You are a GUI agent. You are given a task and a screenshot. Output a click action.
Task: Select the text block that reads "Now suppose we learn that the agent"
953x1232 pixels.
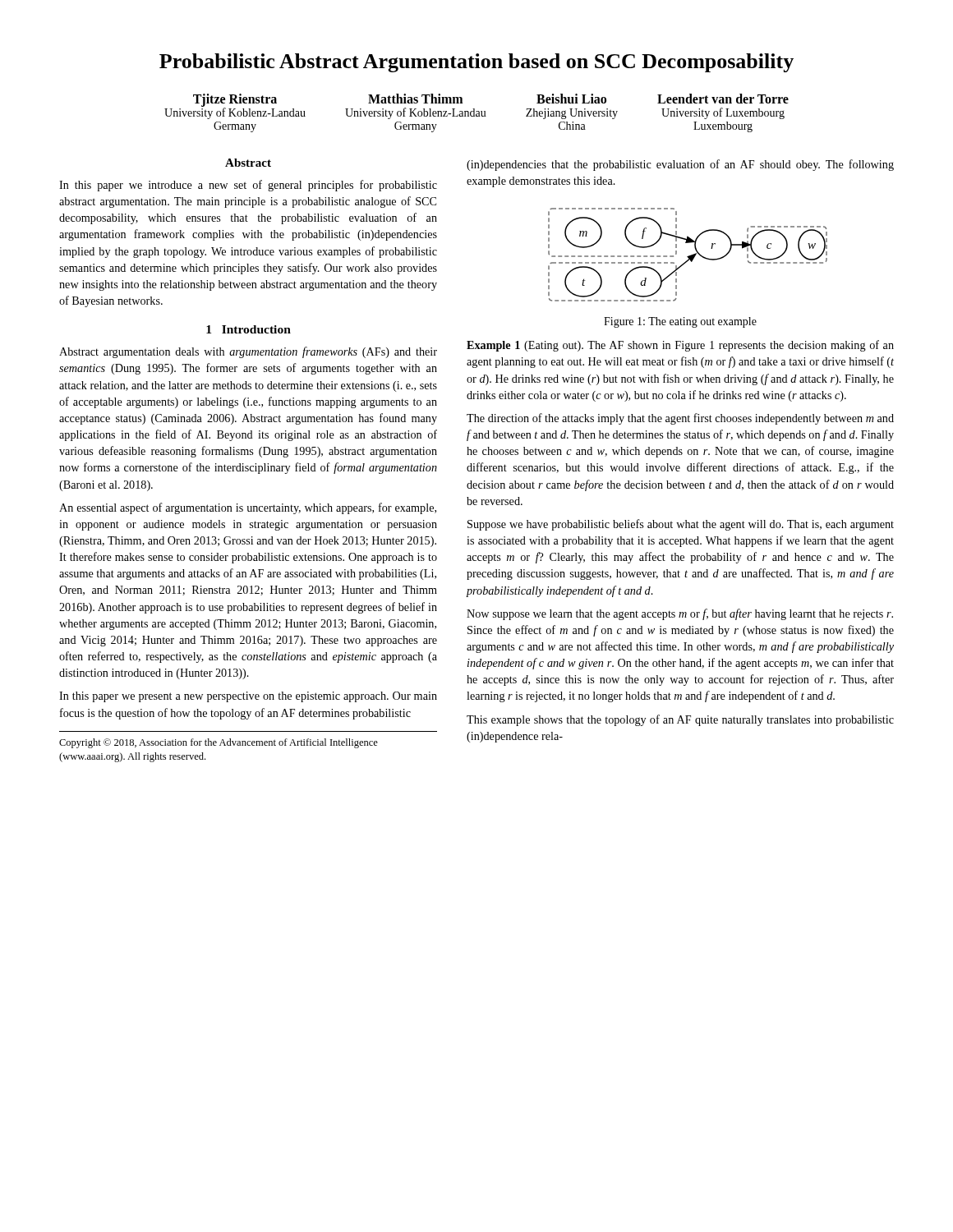[680, 655]
